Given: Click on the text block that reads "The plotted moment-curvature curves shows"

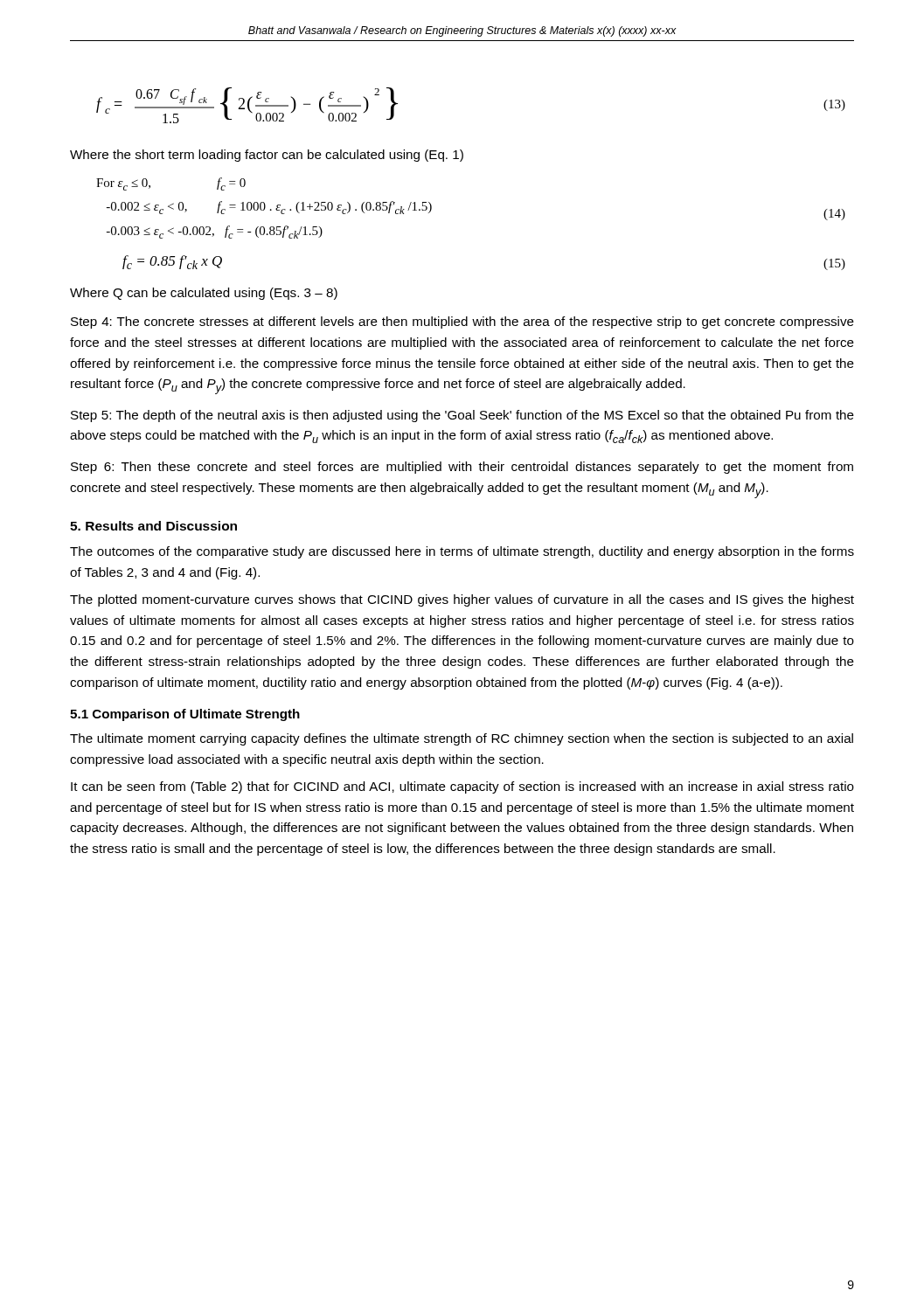Looking at the screenshot, I should point(462,641).
